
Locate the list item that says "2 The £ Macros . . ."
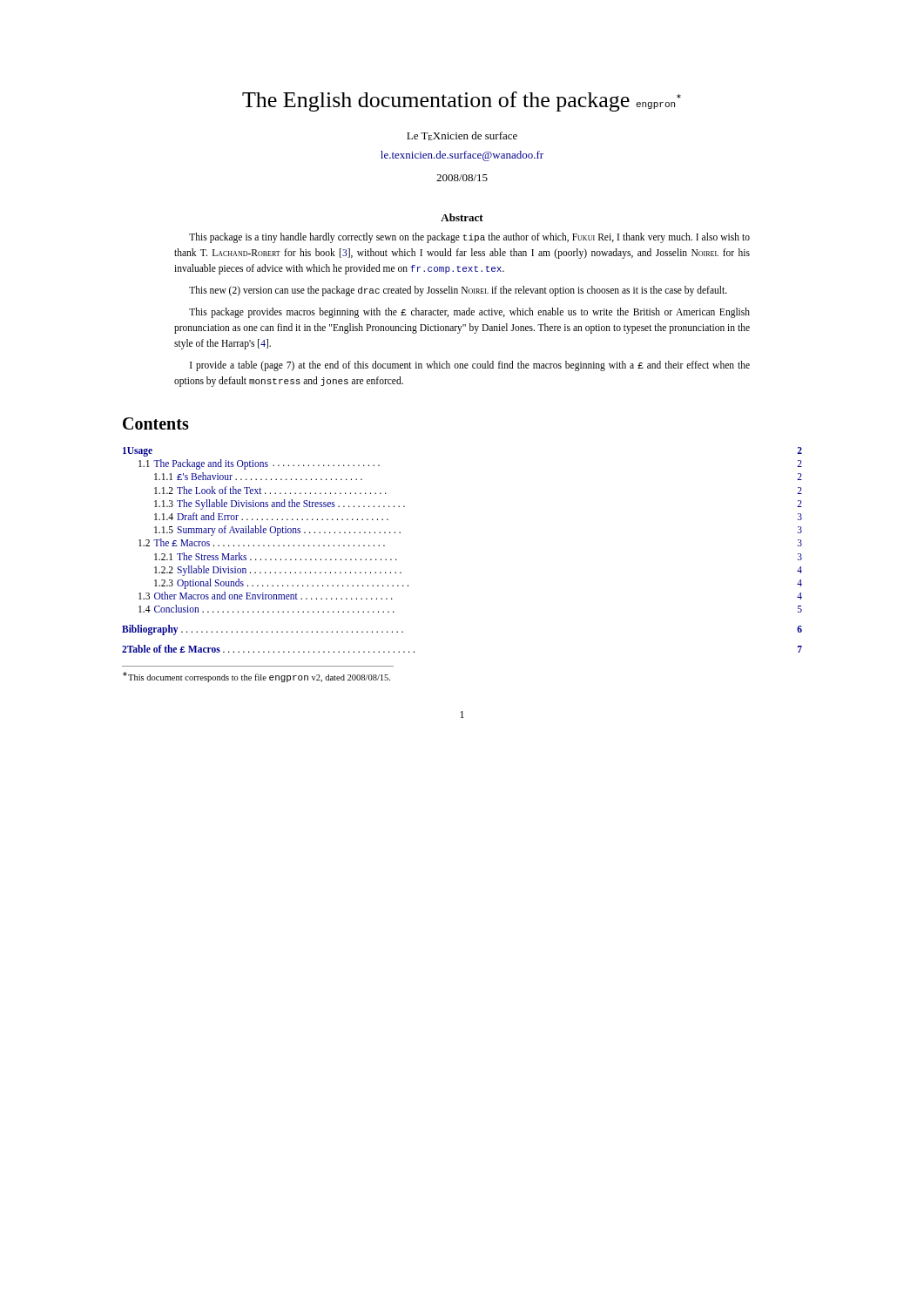click(x=174, y=542)
